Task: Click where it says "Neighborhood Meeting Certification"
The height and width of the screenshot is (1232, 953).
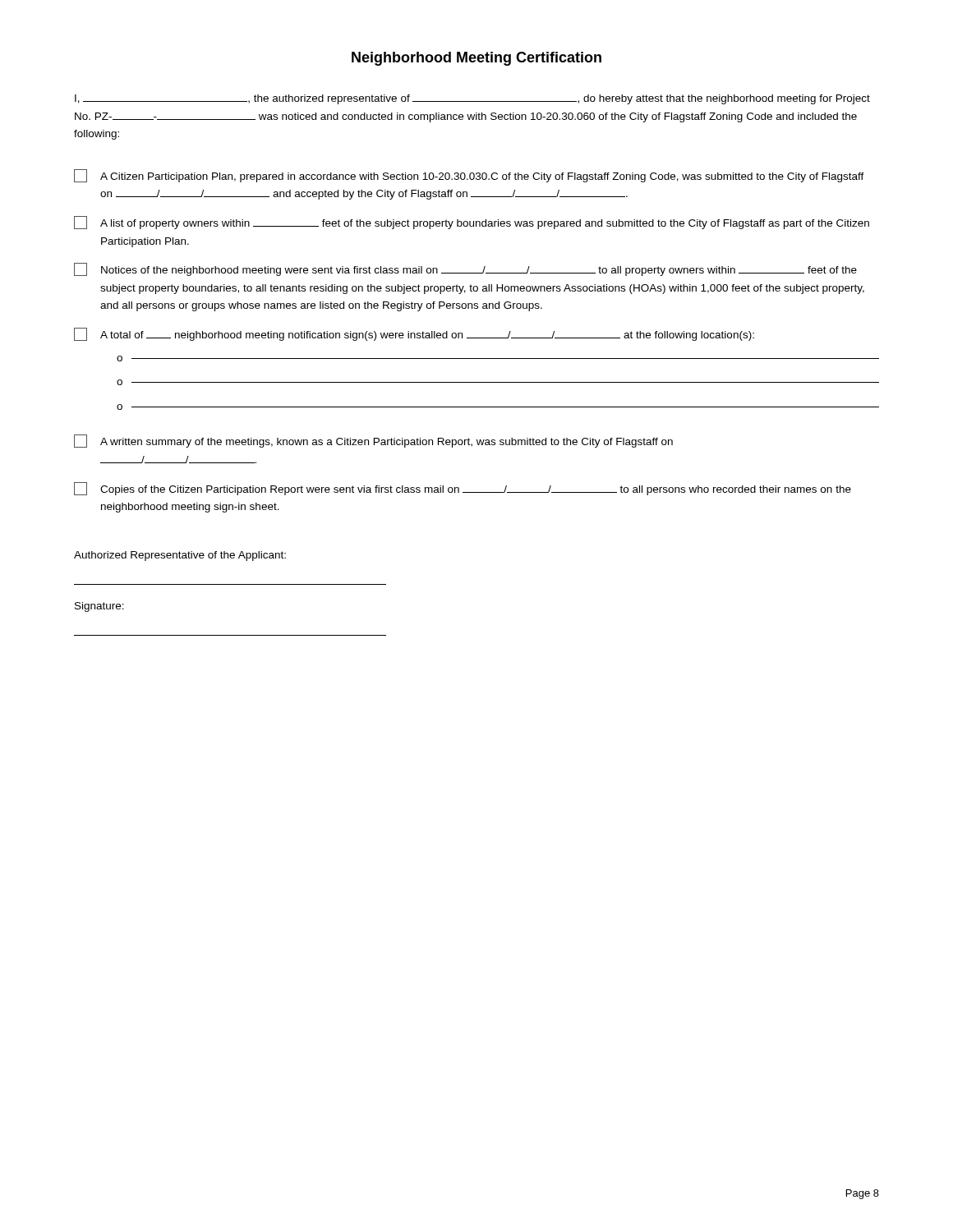Action: click(x=476, y=57)
